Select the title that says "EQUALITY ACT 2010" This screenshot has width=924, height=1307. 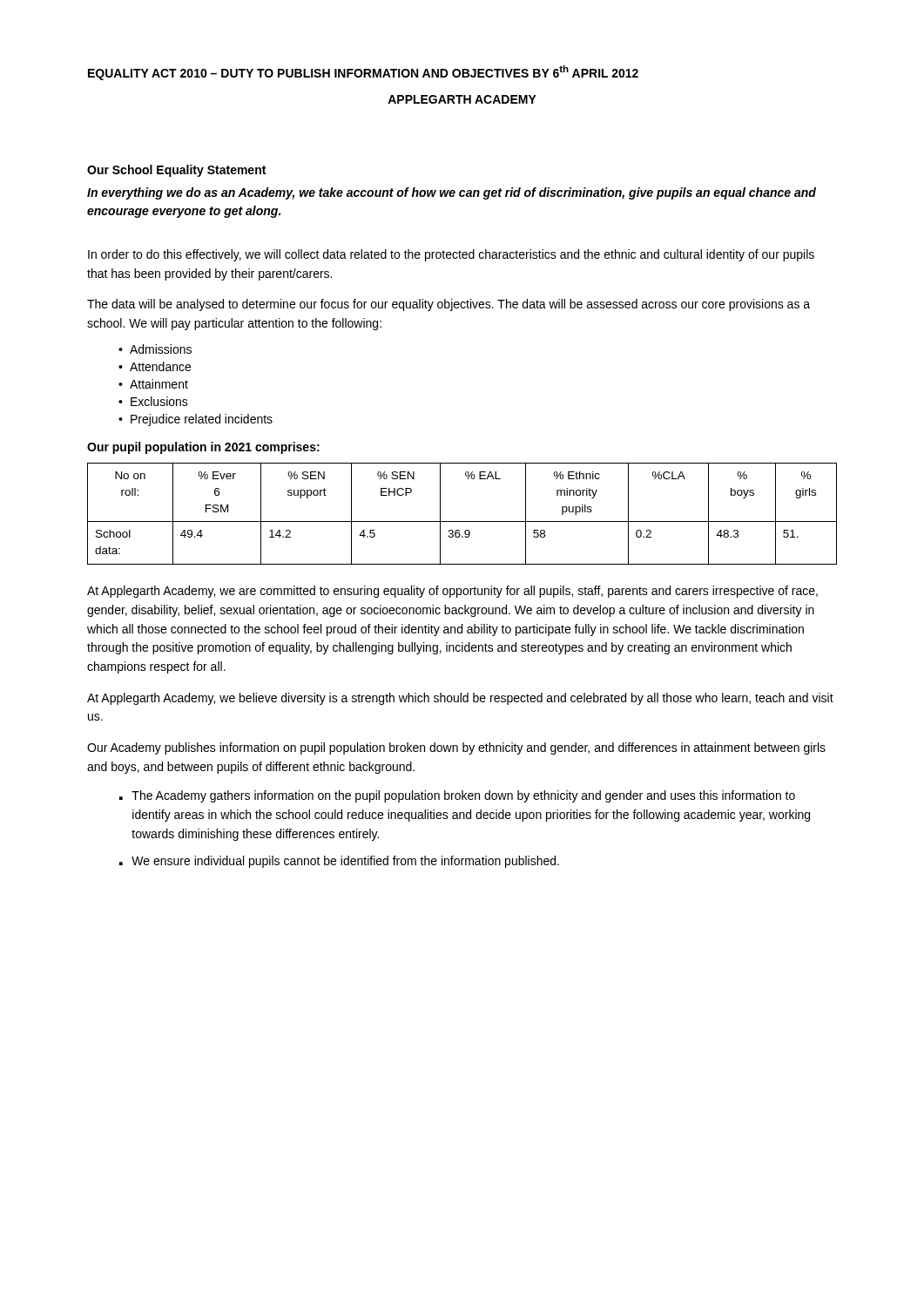pyautogui.click(x=363, y=71)
